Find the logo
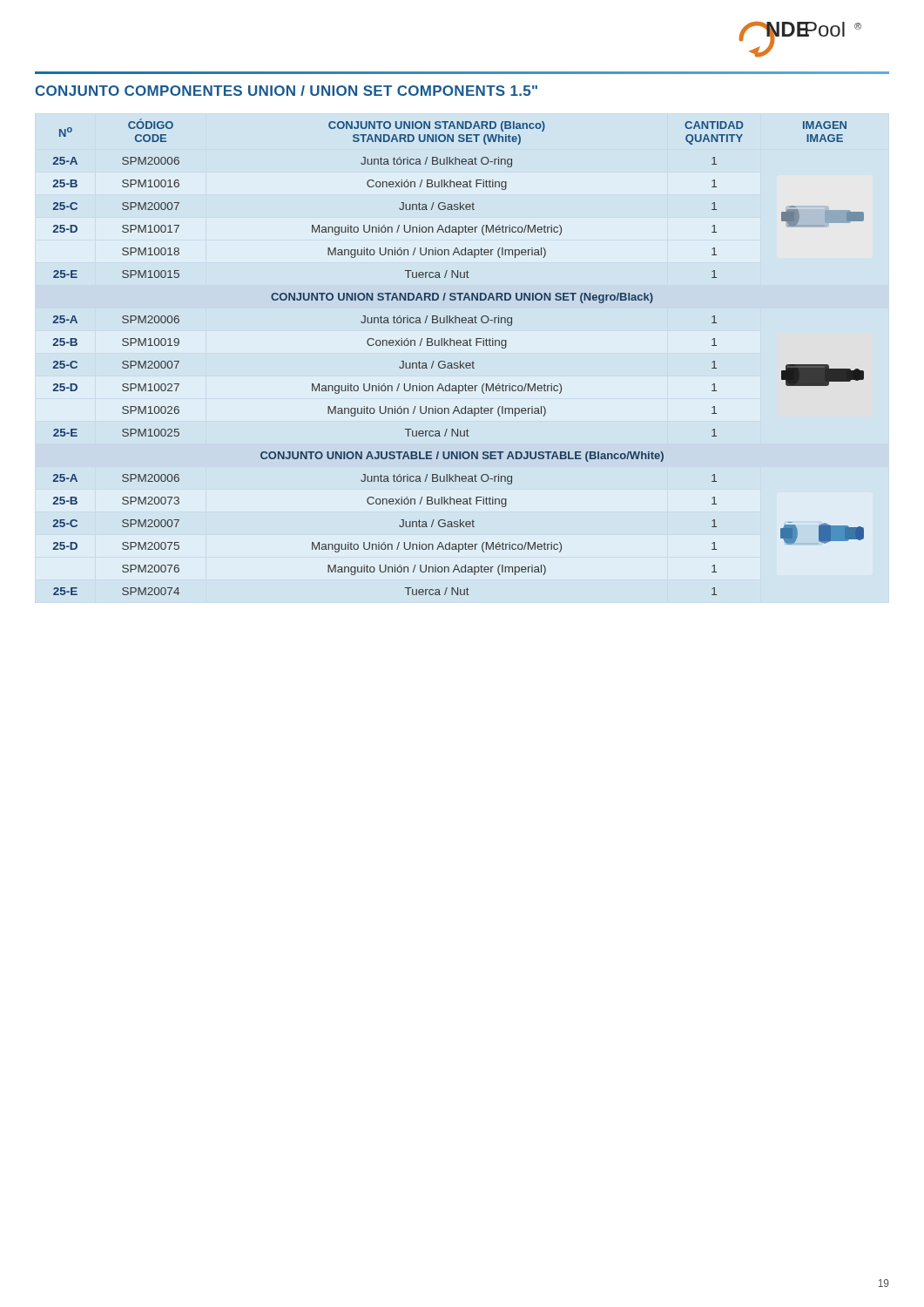The image size is (924, 1307). [811, 39]
